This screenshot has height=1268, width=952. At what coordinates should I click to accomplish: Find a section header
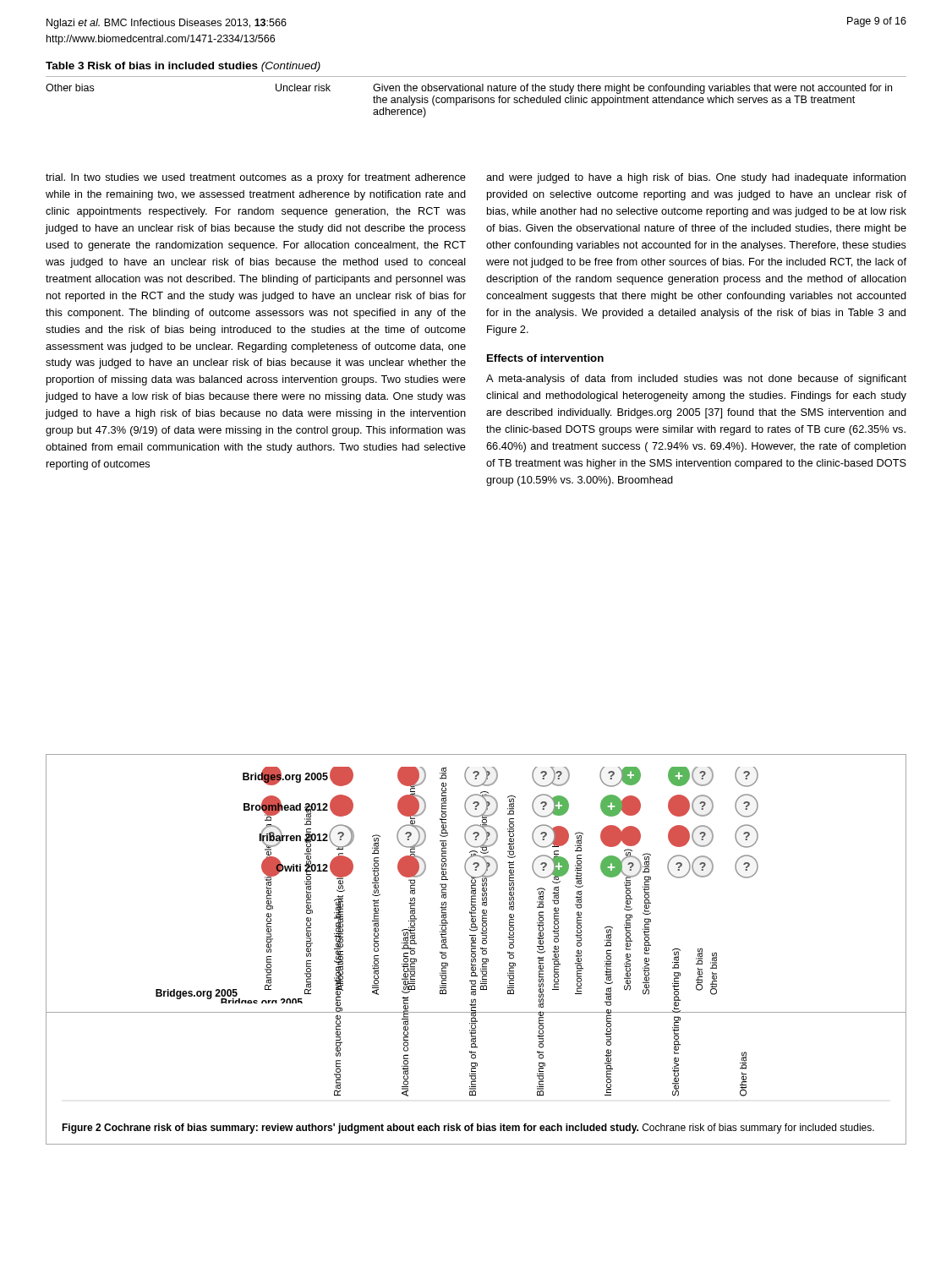coord(545,358)
